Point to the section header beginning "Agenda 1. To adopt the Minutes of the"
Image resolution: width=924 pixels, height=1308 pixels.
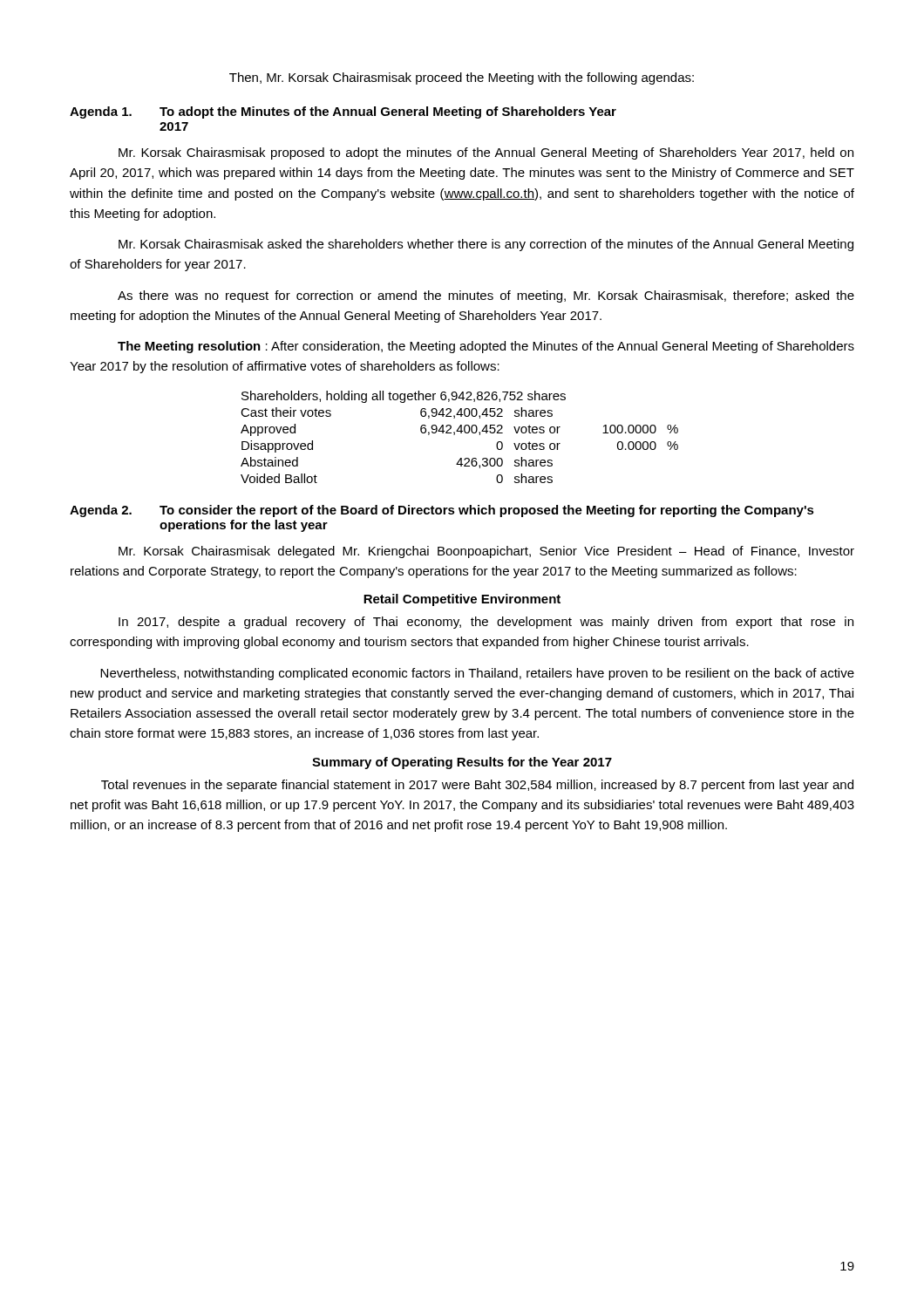[343, 119]
